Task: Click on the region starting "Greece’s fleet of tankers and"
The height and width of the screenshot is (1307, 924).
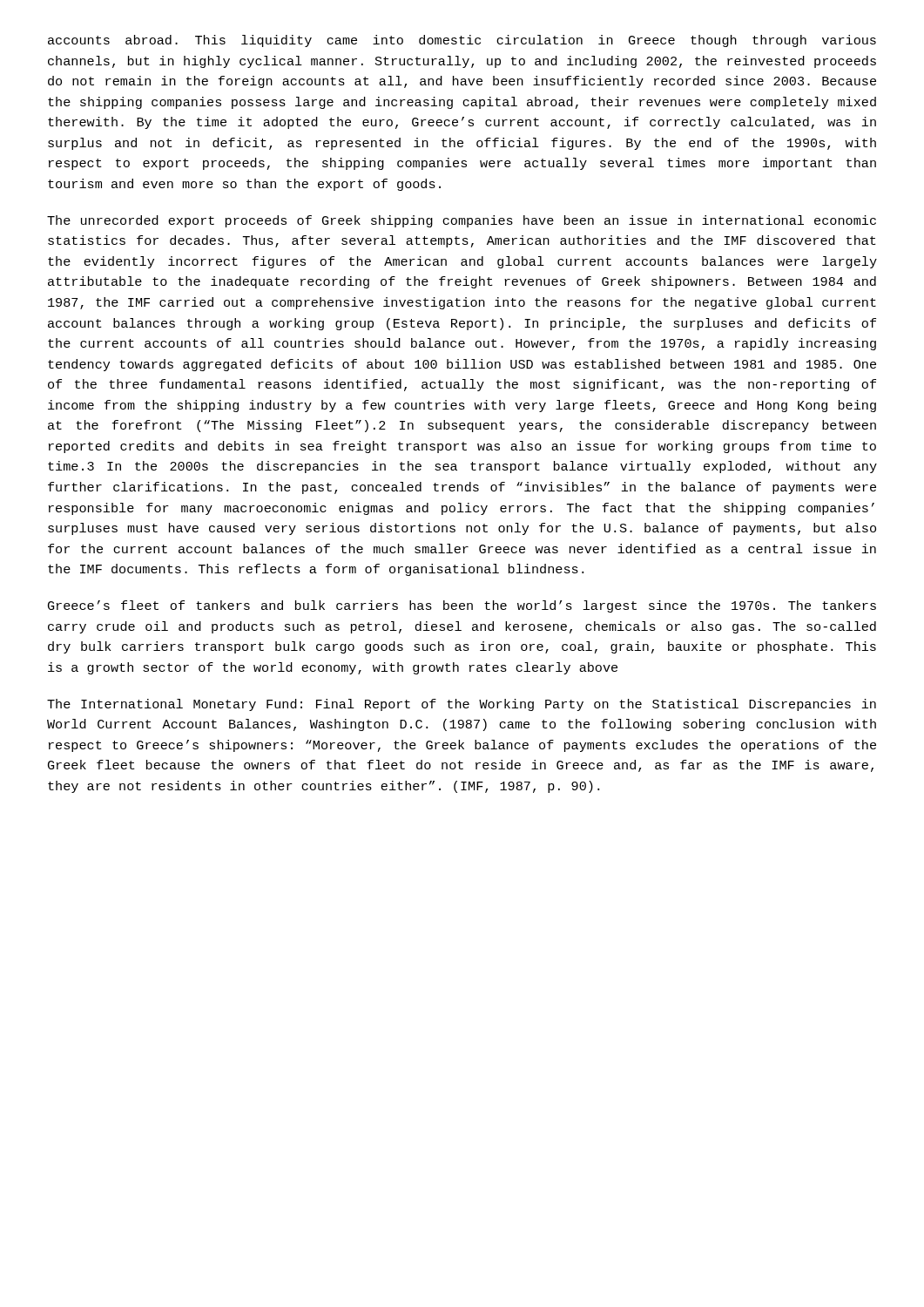Action: click(462, 637)
